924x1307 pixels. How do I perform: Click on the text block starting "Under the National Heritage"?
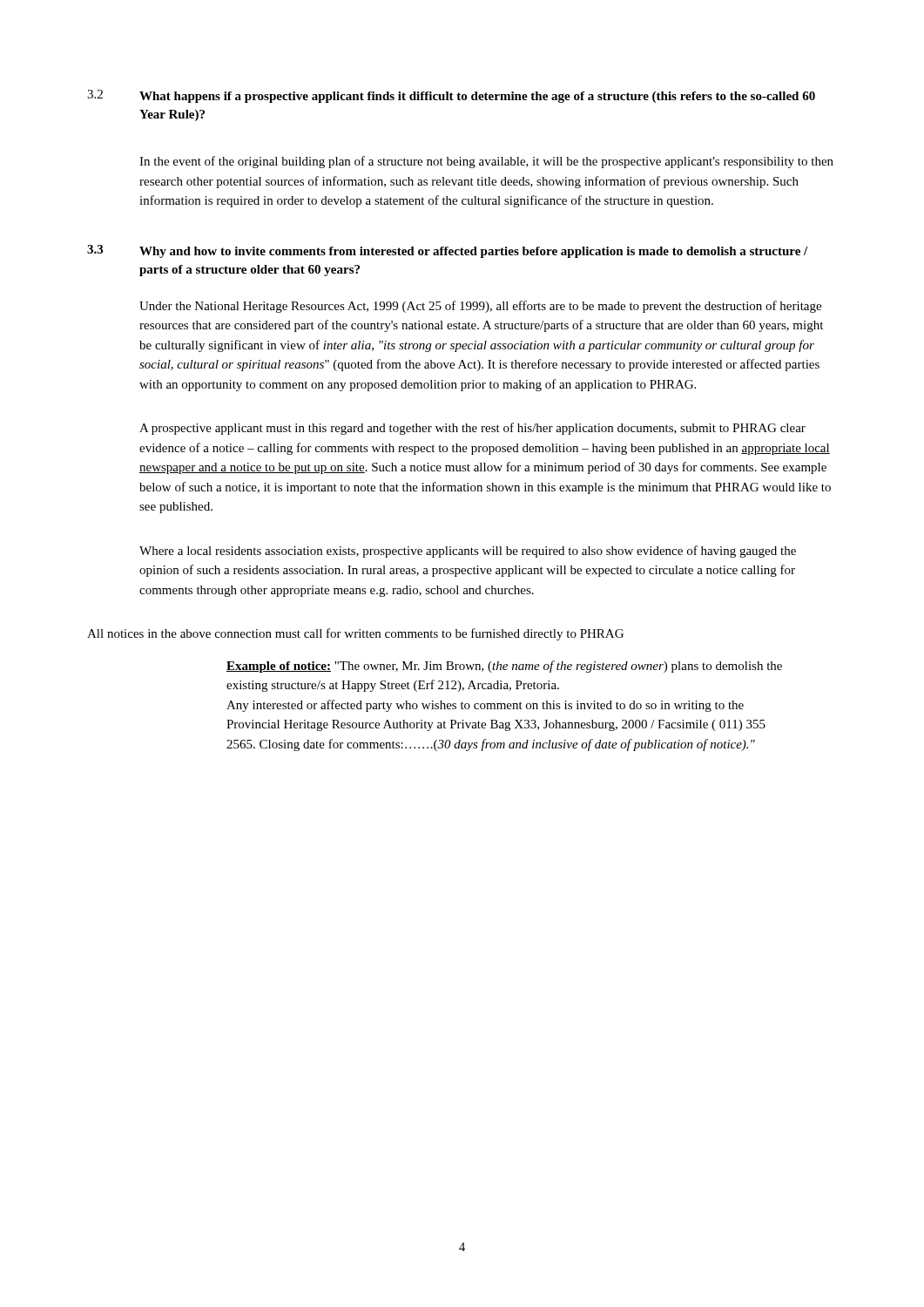[488, 345]
